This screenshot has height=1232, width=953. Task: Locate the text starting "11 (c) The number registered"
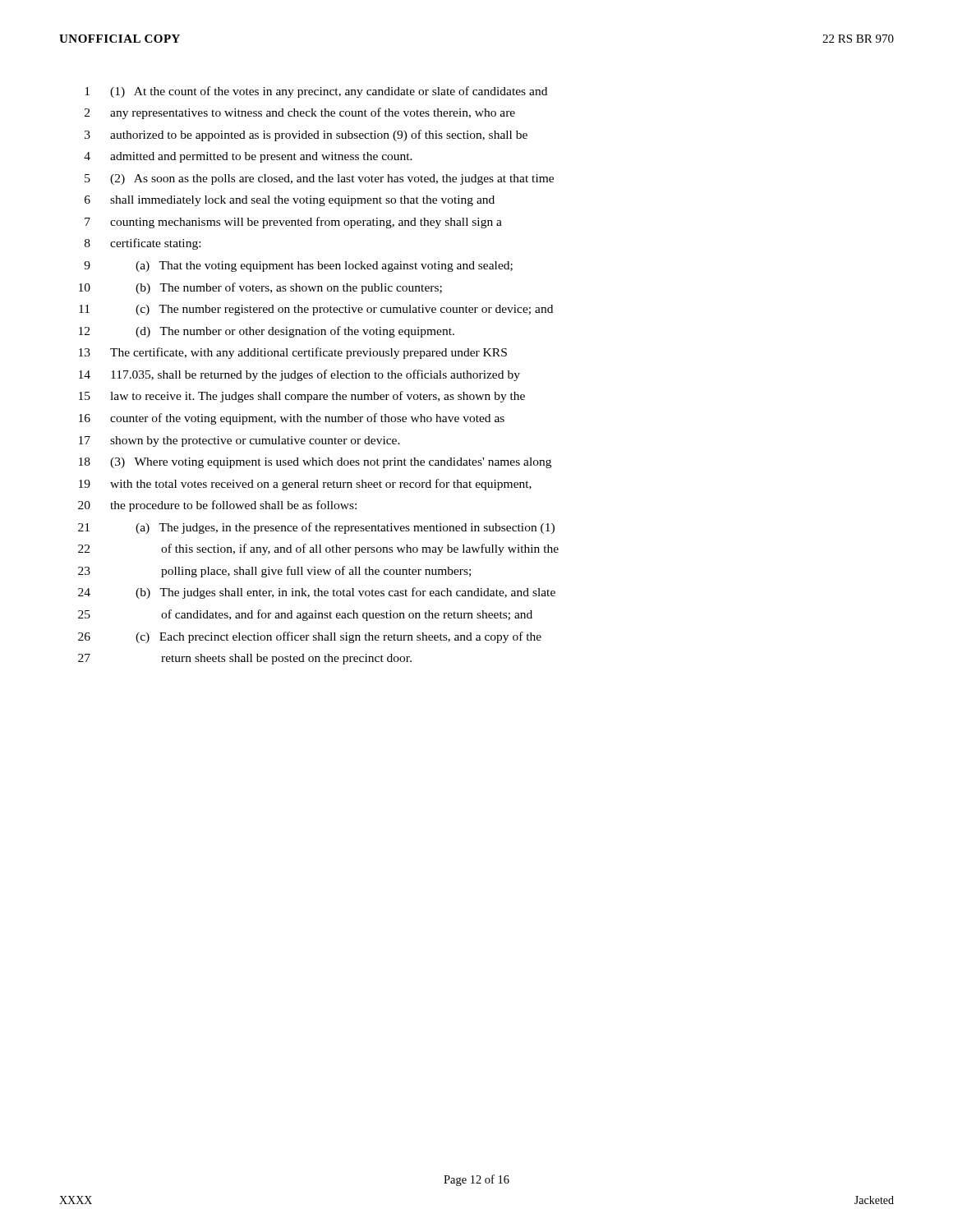click(476, 308)
